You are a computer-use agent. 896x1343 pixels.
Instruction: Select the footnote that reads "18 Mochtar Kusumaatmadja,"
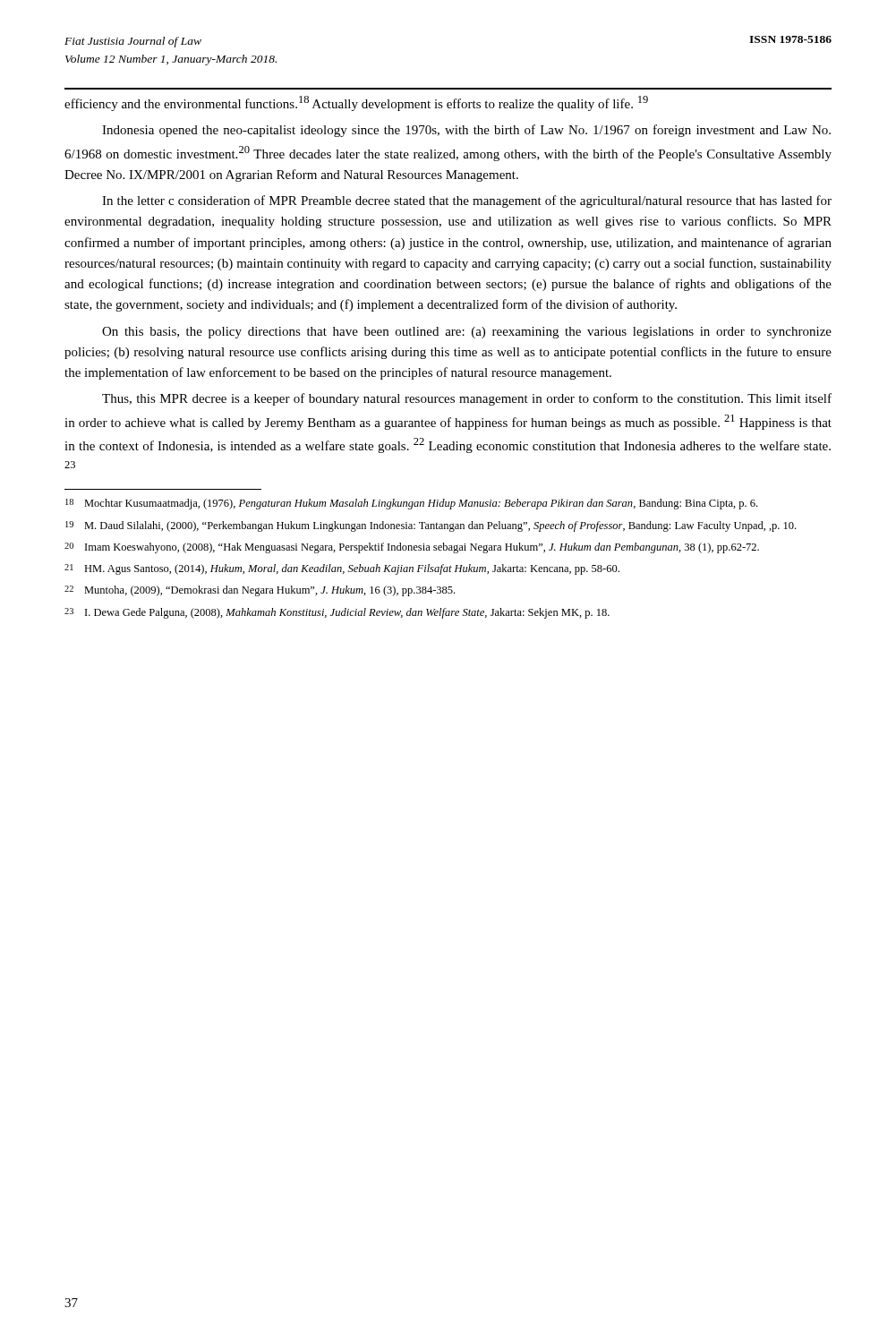448,505
